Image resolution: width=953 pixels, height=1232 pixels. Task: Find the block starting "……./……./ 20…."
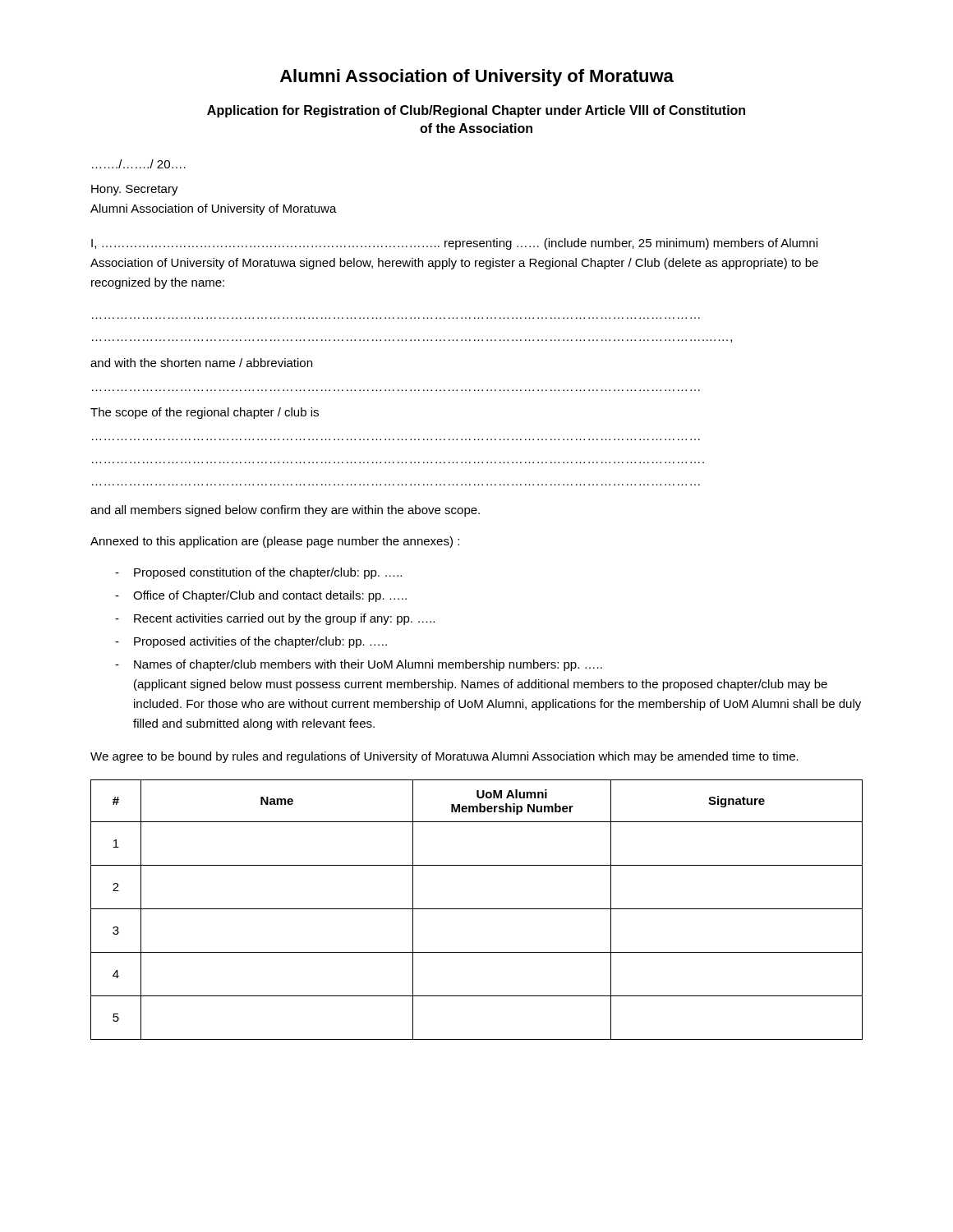pyautogui.click(x=138, y=164)
